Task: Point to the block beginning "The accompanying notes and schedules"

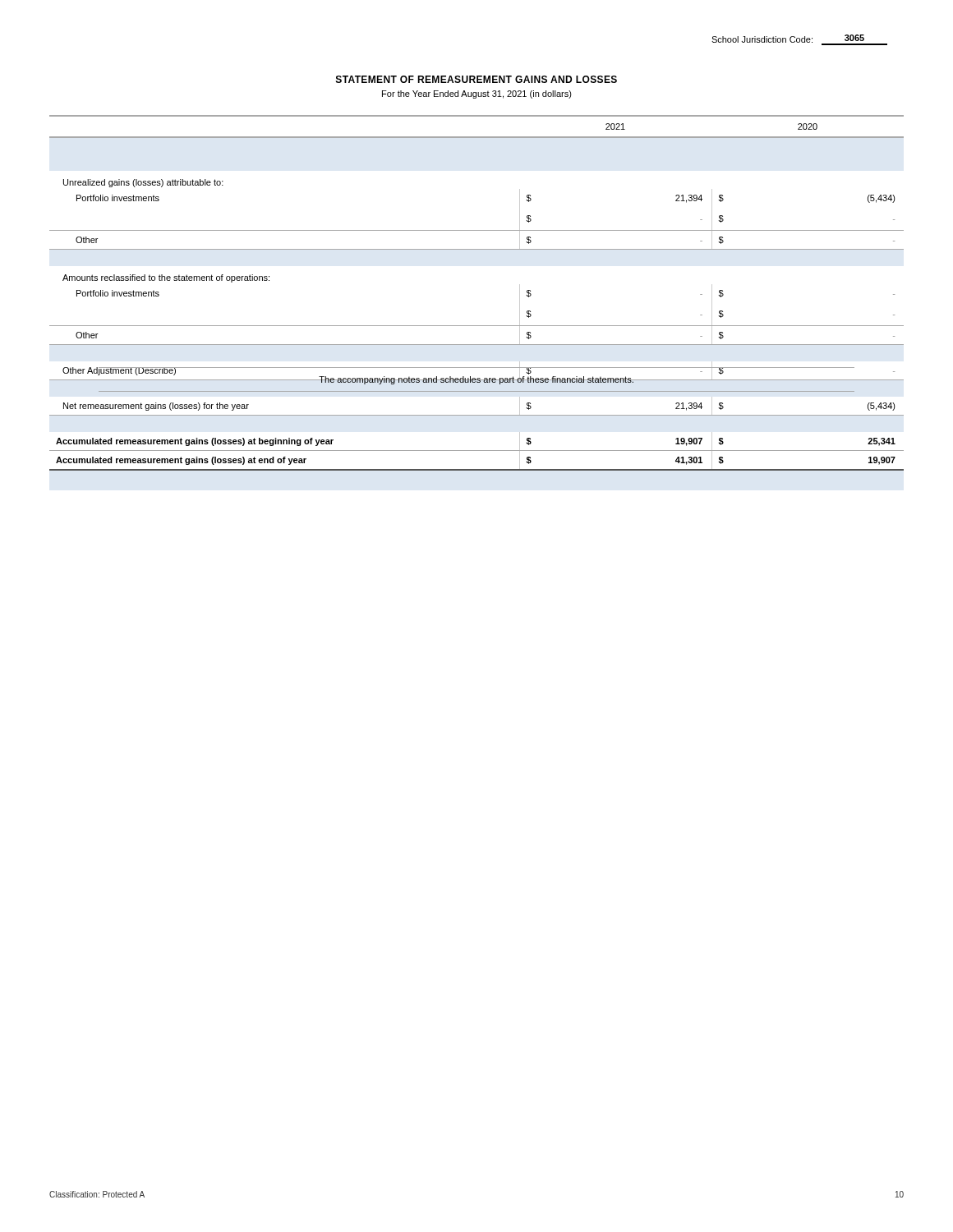Action: coord(476,379)
